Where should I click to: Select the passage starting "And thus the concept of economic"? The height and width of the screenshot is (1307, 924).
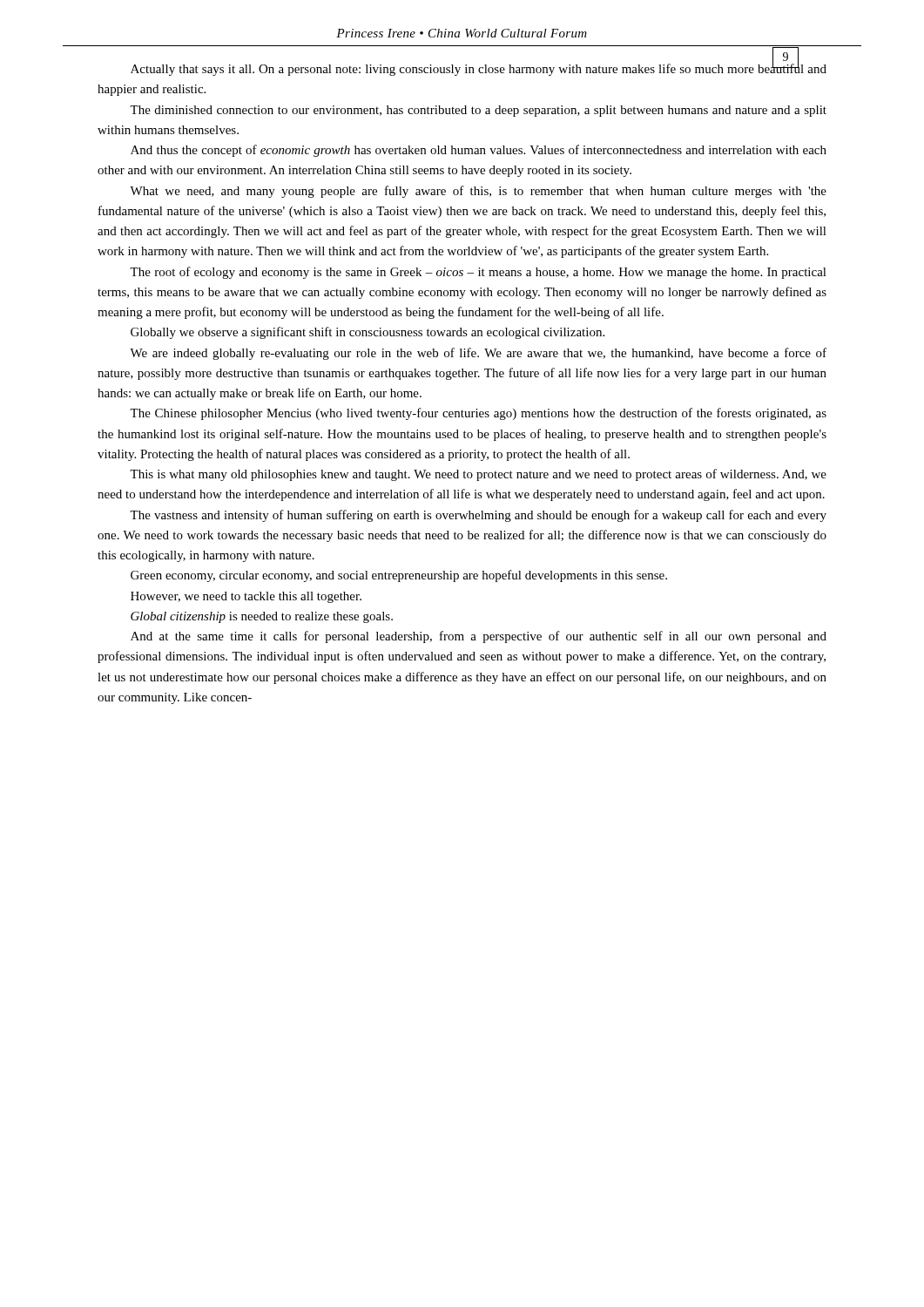click(462, 160)
